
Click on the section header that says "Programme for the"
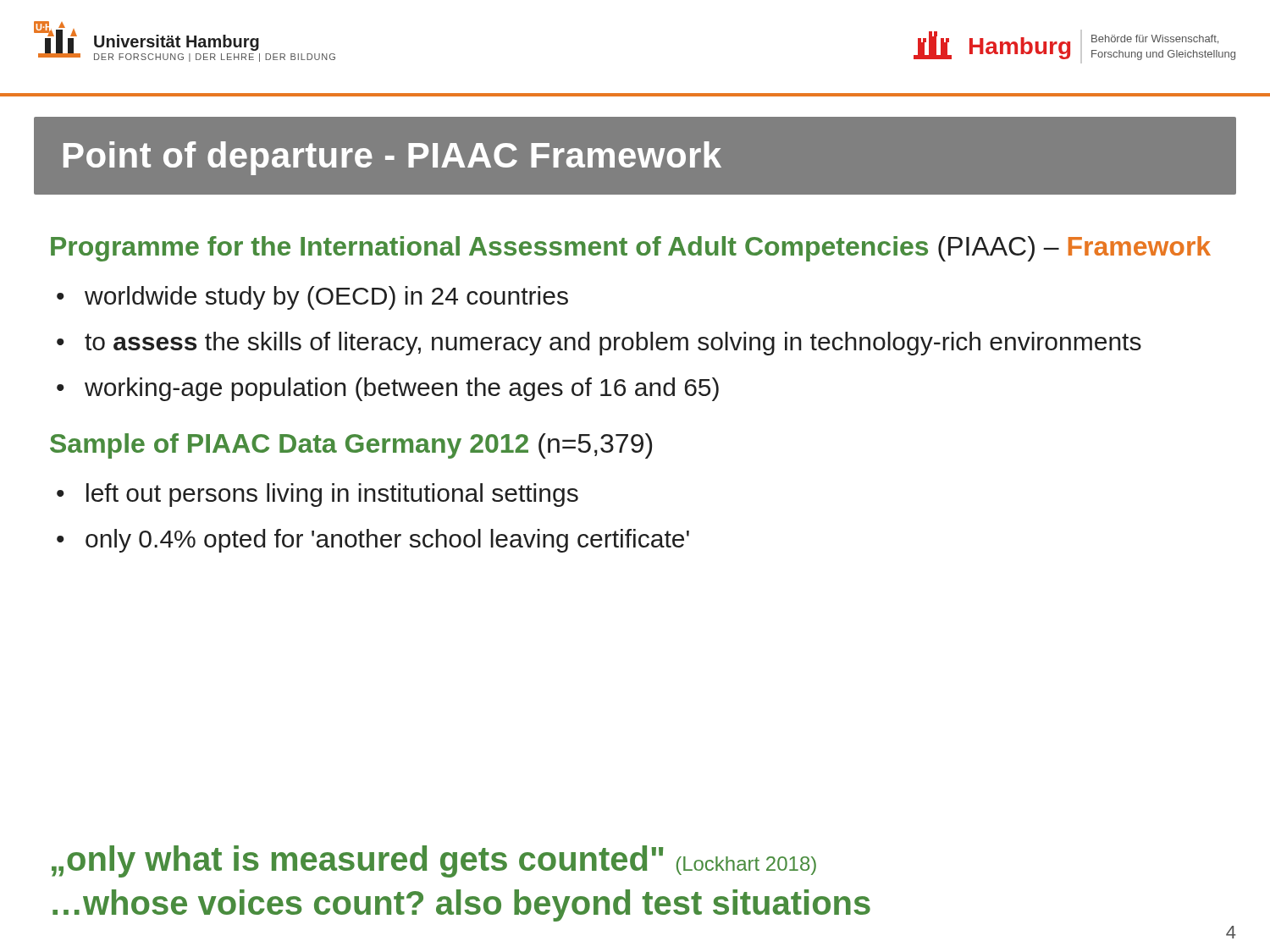[630, 246]
